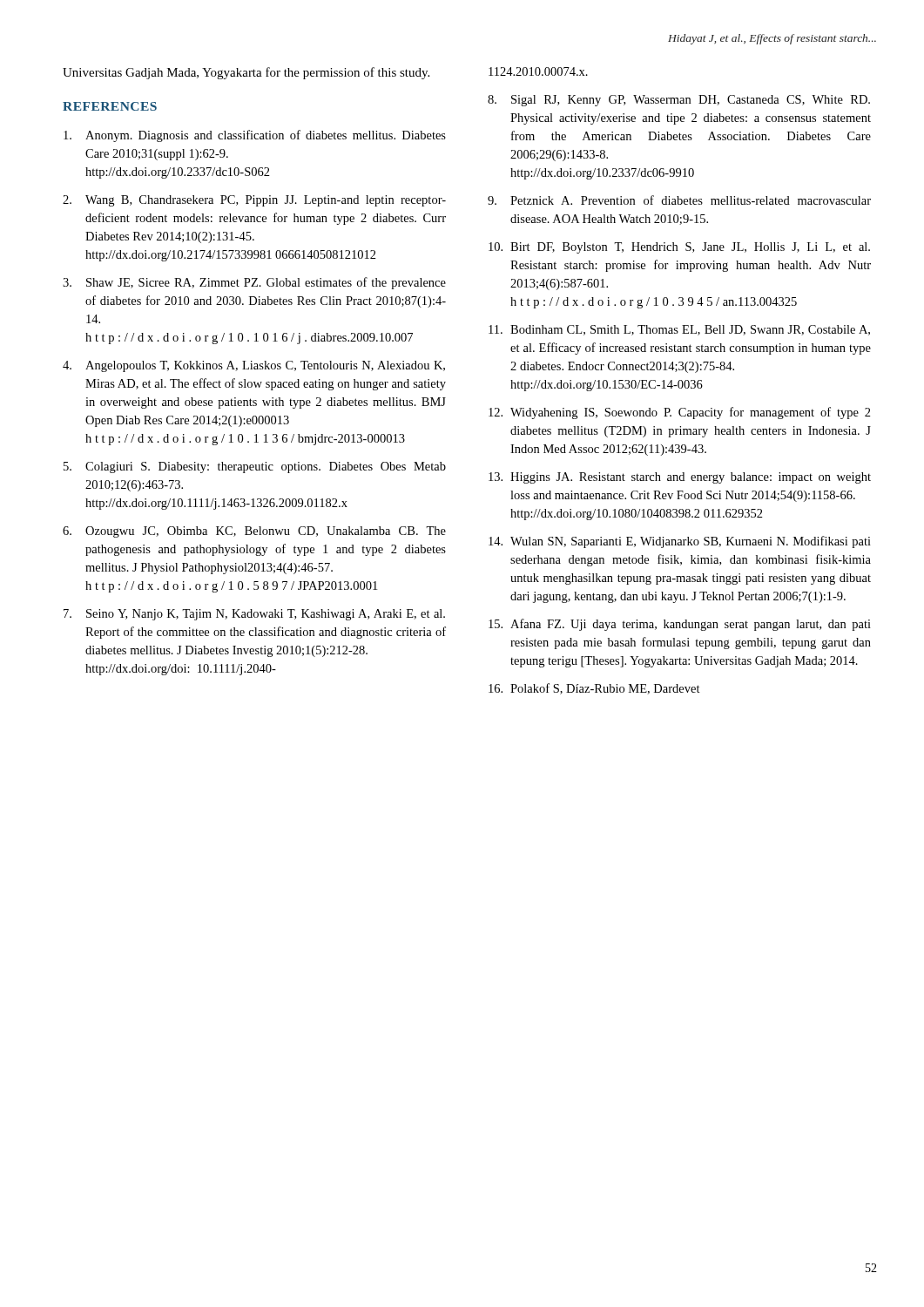
Task: Select the list item that says "12. Widyahening IS, Soewondo P. Capacity for"
Action: pyautogui.click(x=679, y=431)
